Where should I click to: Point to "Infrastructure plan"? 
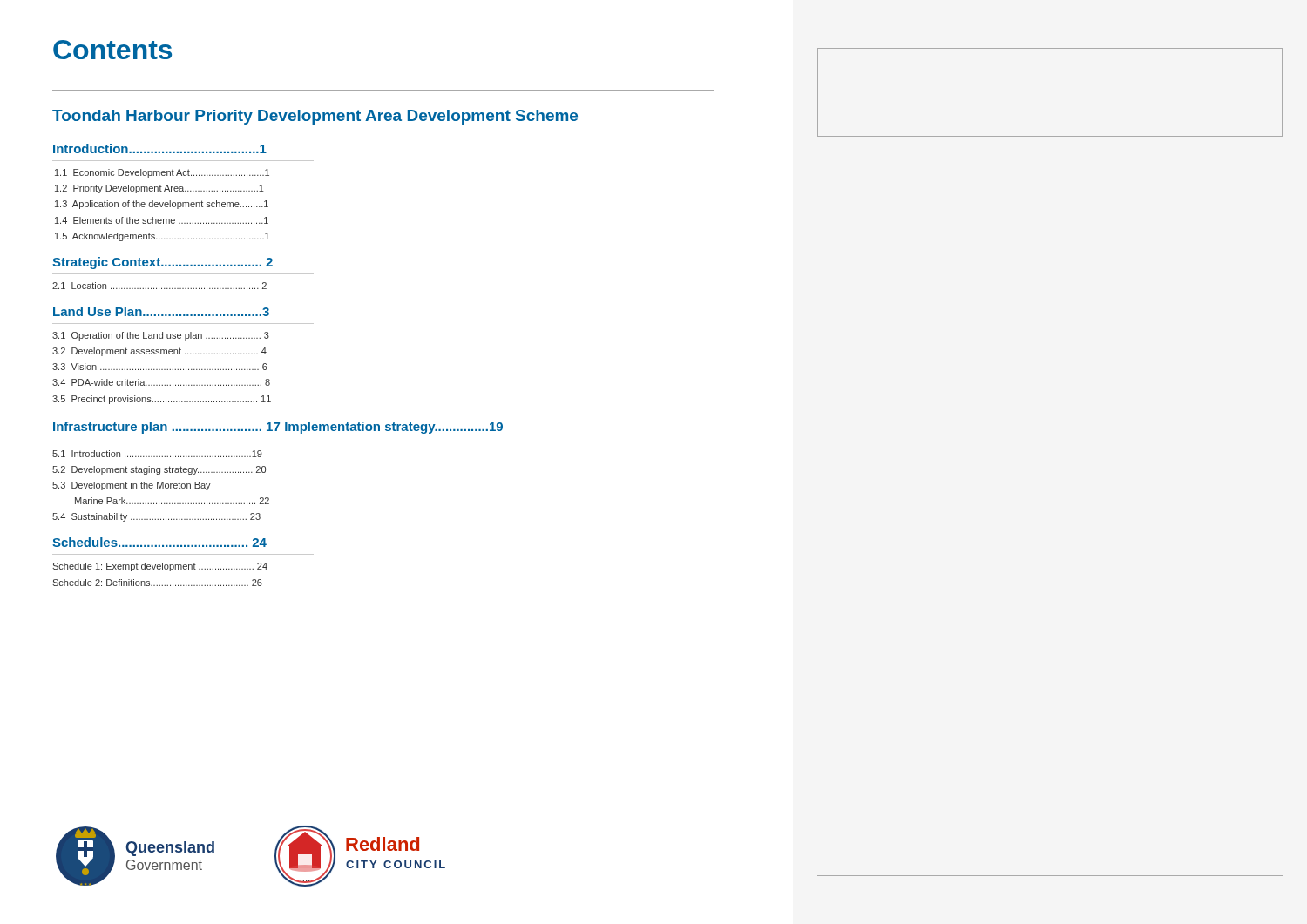(166, 426)
